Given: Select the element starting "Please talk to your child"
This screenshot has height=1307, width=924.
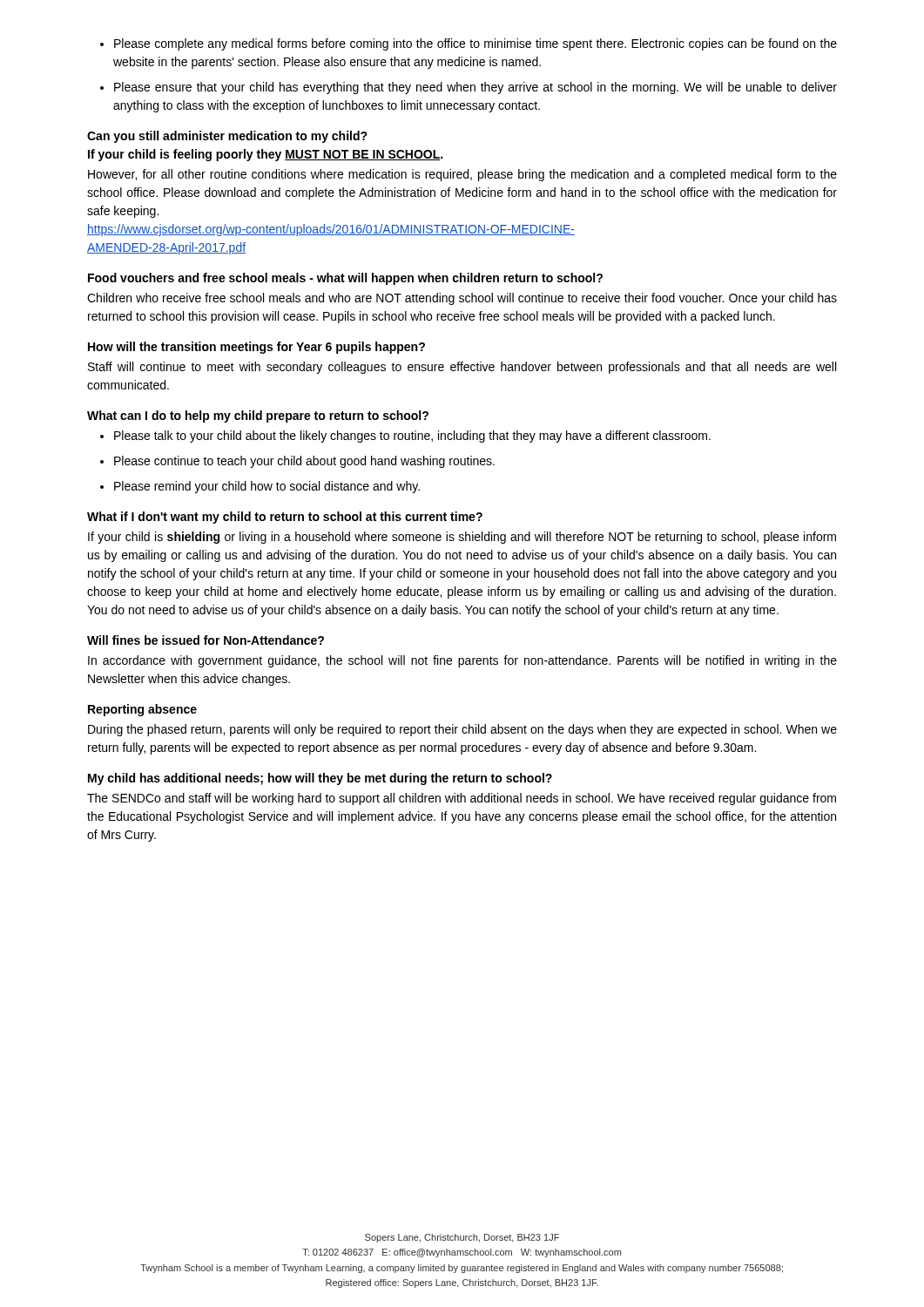Looking at the screenshot, I should (x=412, y=436).
